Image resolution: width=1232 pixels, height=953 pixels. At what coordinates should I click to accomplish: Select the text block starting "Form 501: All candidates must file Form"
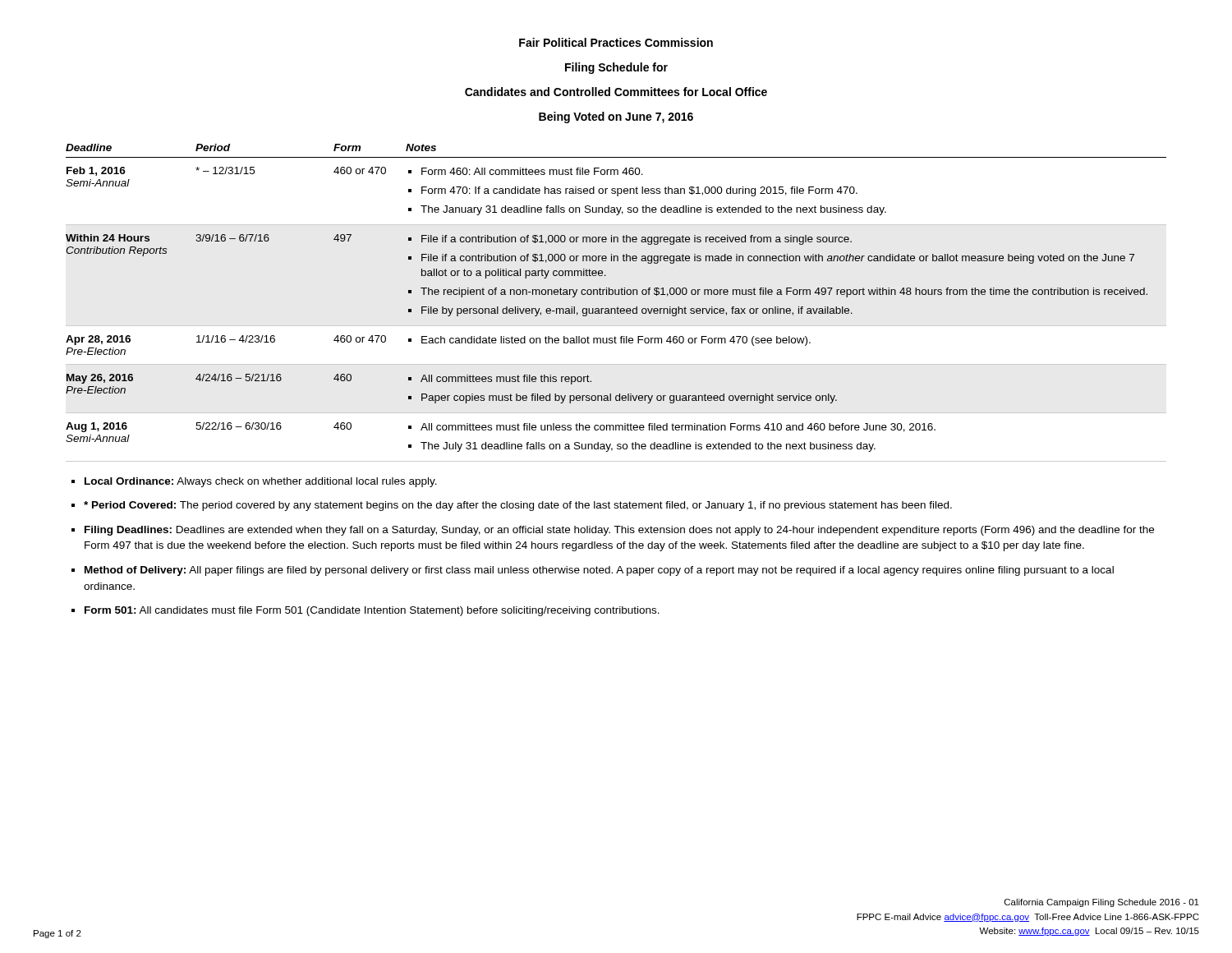coord(372,610)
